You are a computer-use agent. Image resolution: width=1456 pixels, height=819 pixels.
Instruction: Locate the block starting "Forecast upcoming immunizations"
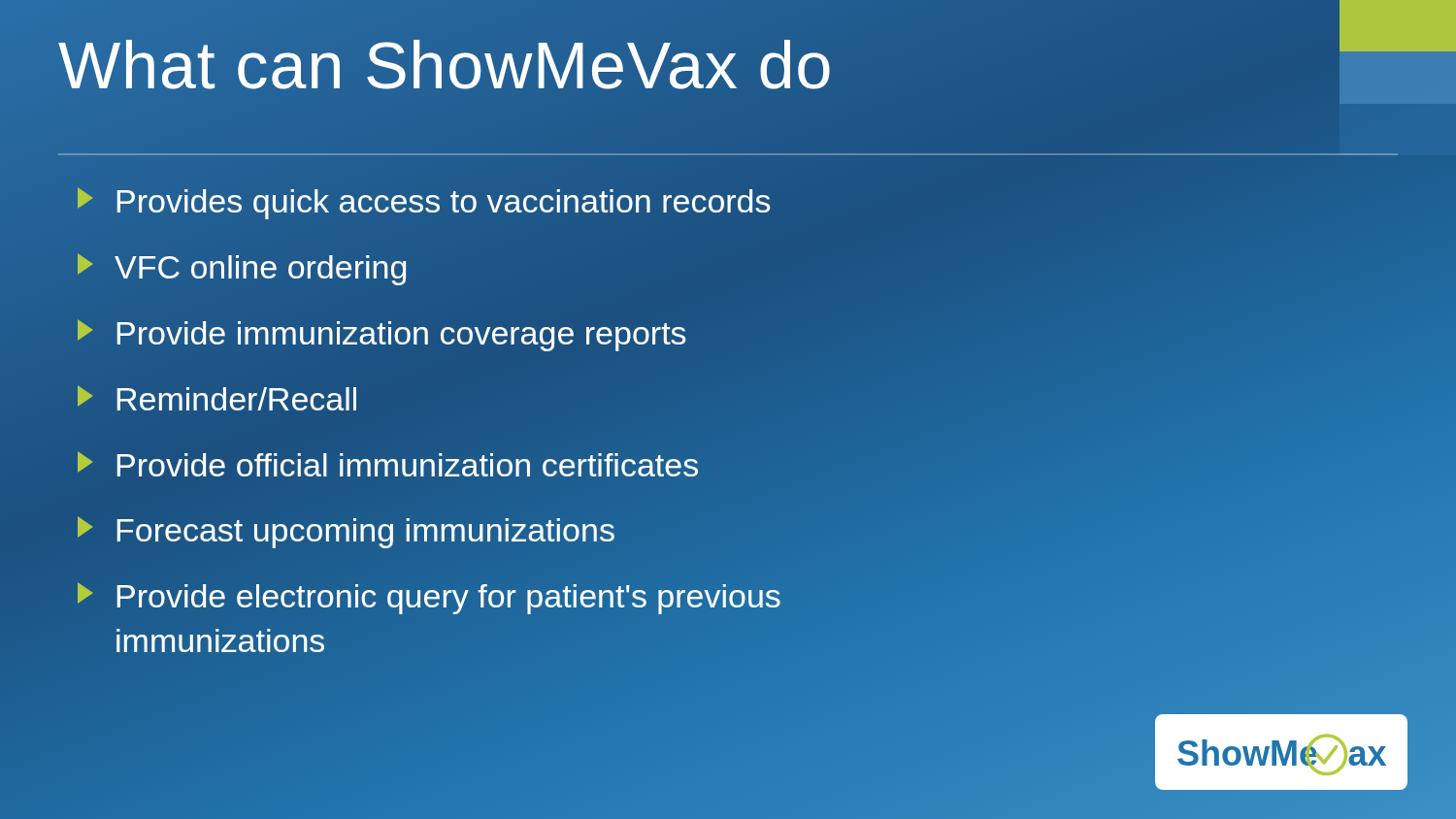point(346,531)
